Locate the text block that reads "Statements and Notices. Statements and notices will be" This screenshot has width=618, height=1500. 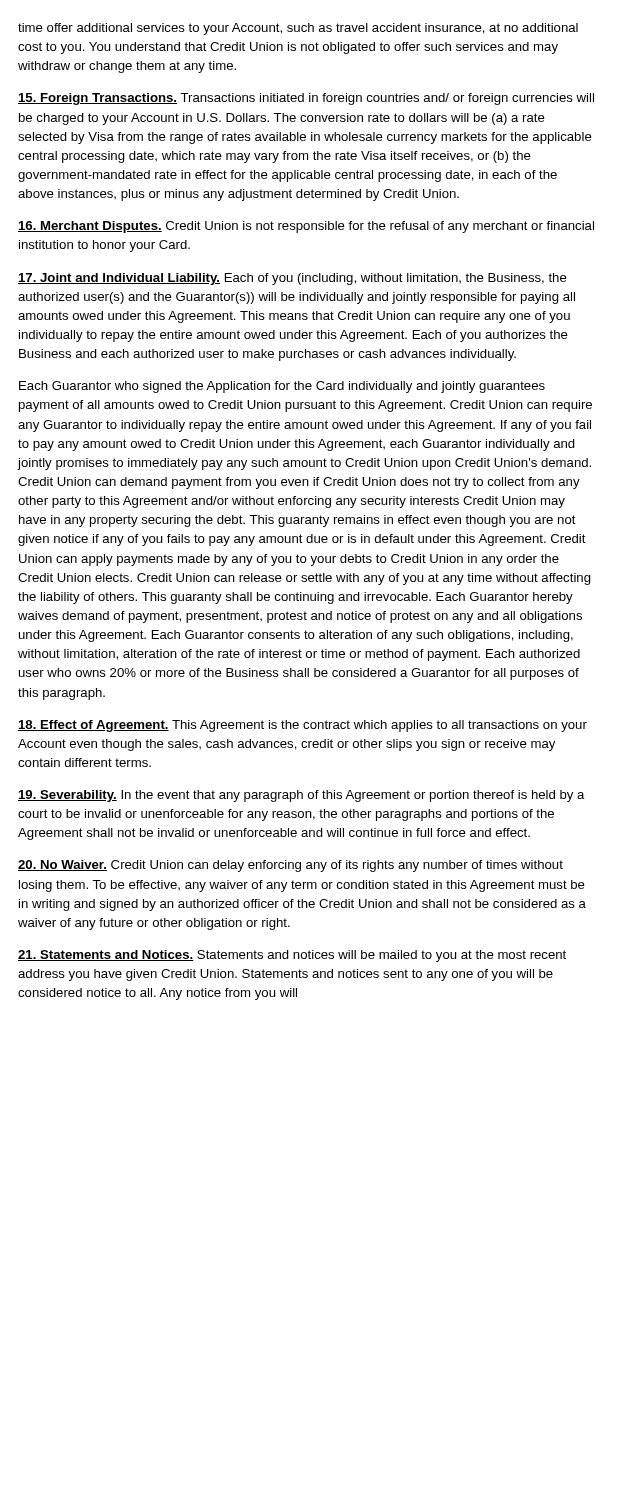tap(292, 974)
